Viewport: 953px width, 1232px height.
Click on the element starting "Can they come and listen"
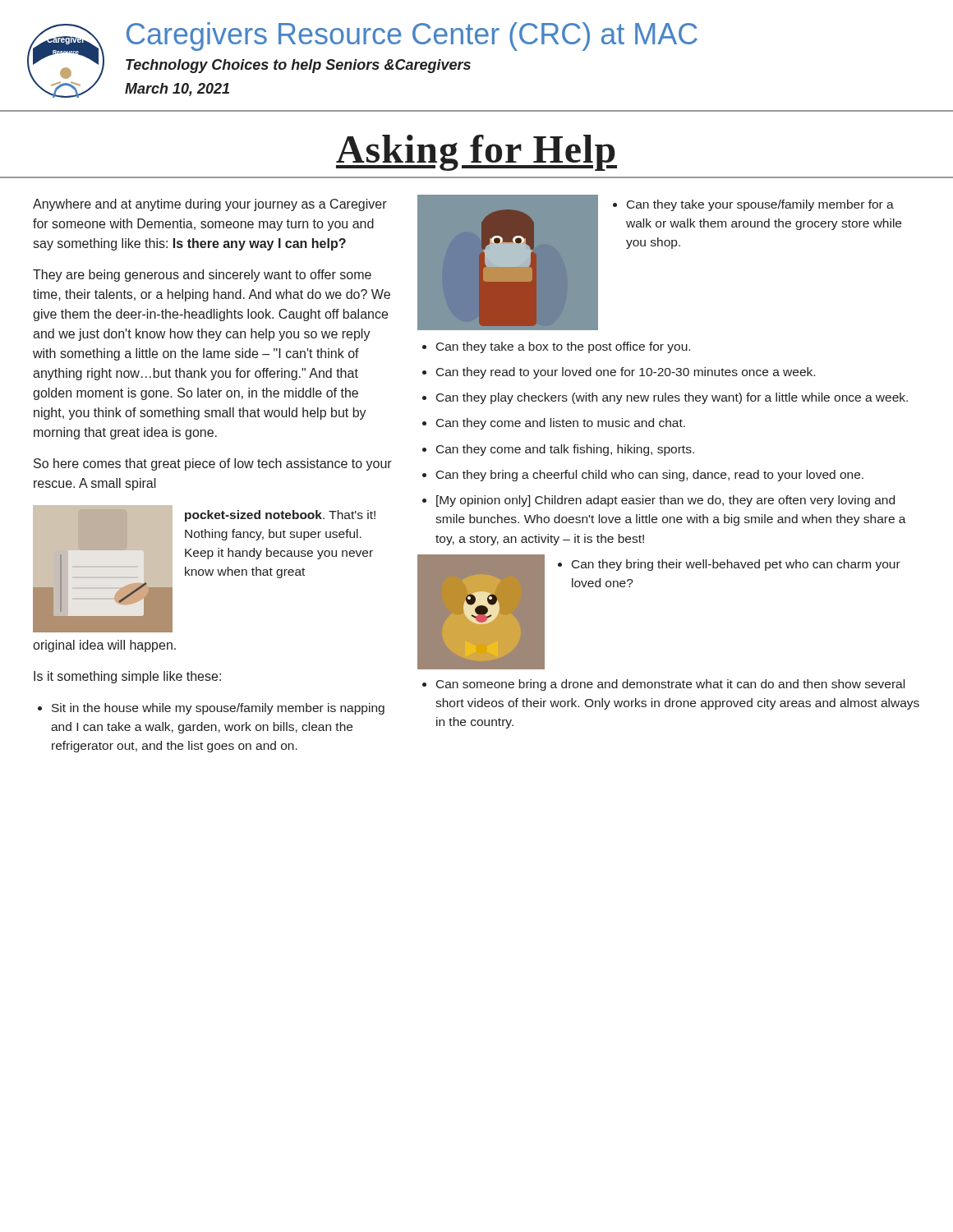[x=561, y=423]
